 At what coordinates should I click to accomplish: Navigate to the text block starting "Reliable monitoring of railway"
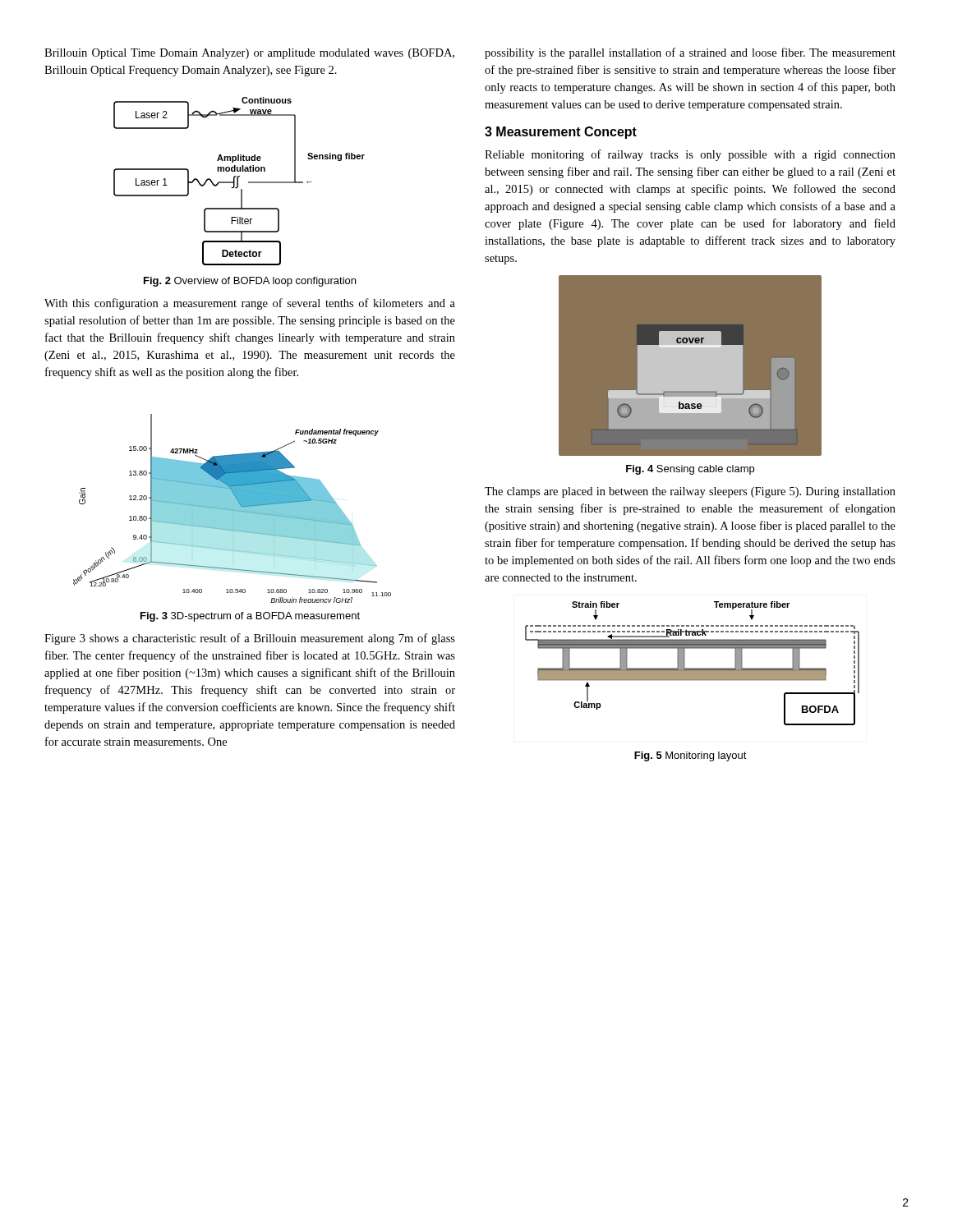pyautogui.click(x=690, y=207)
